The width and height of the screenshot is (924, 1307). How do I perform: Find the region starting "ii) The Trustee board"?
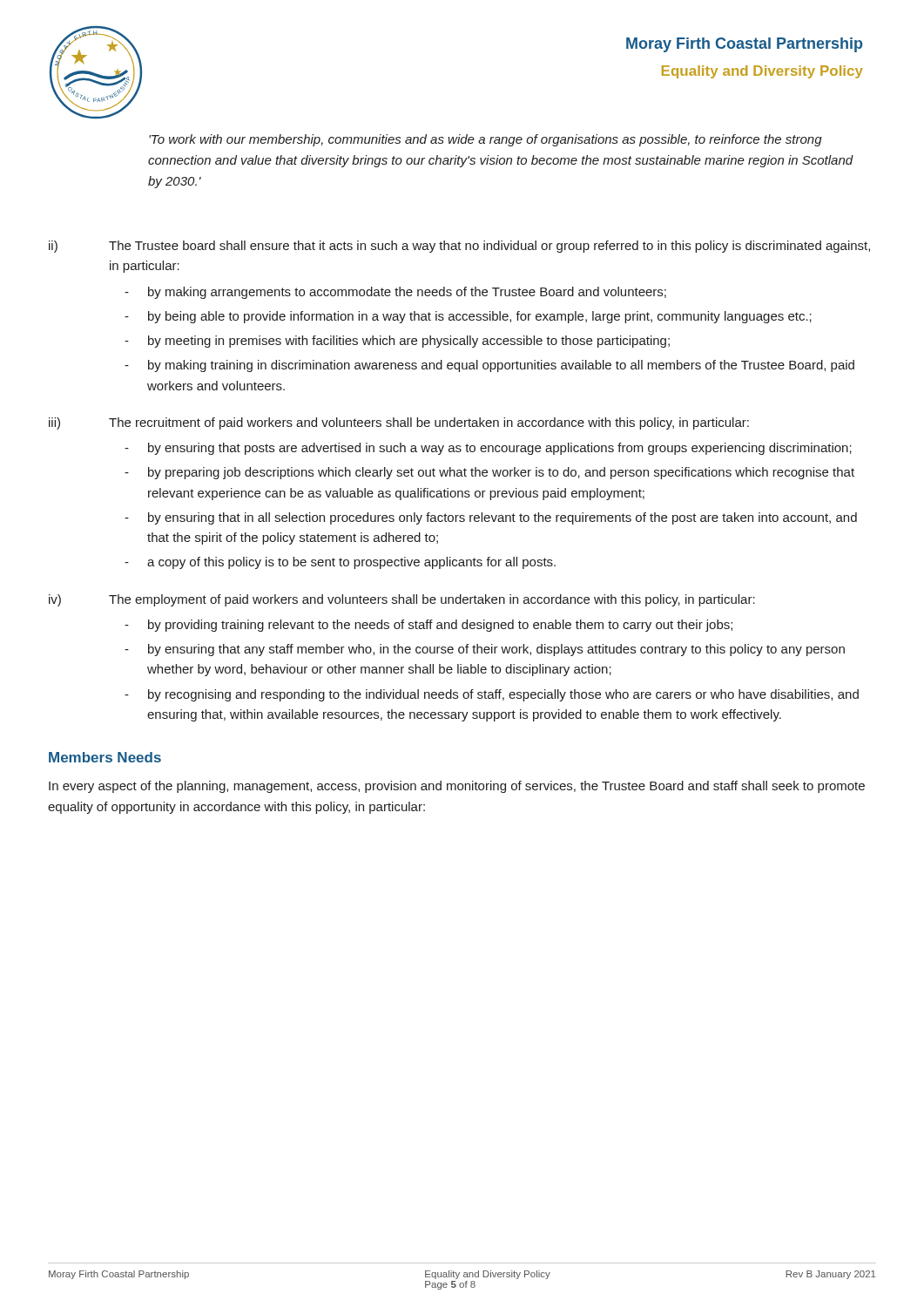point(462,317)
